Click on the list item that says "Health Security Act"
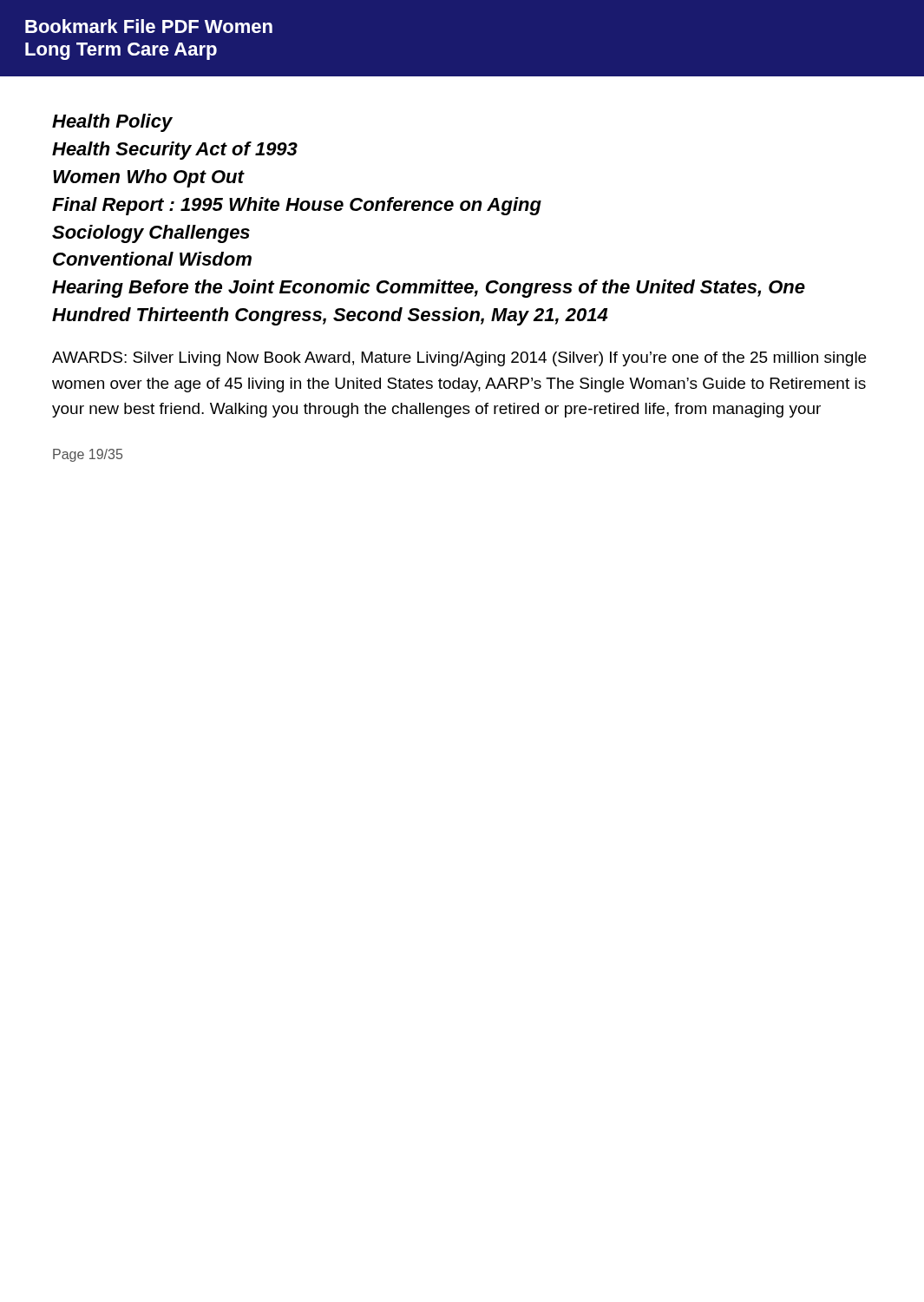The height and width of the screenshot is (1302, 924). coord(175,149)
